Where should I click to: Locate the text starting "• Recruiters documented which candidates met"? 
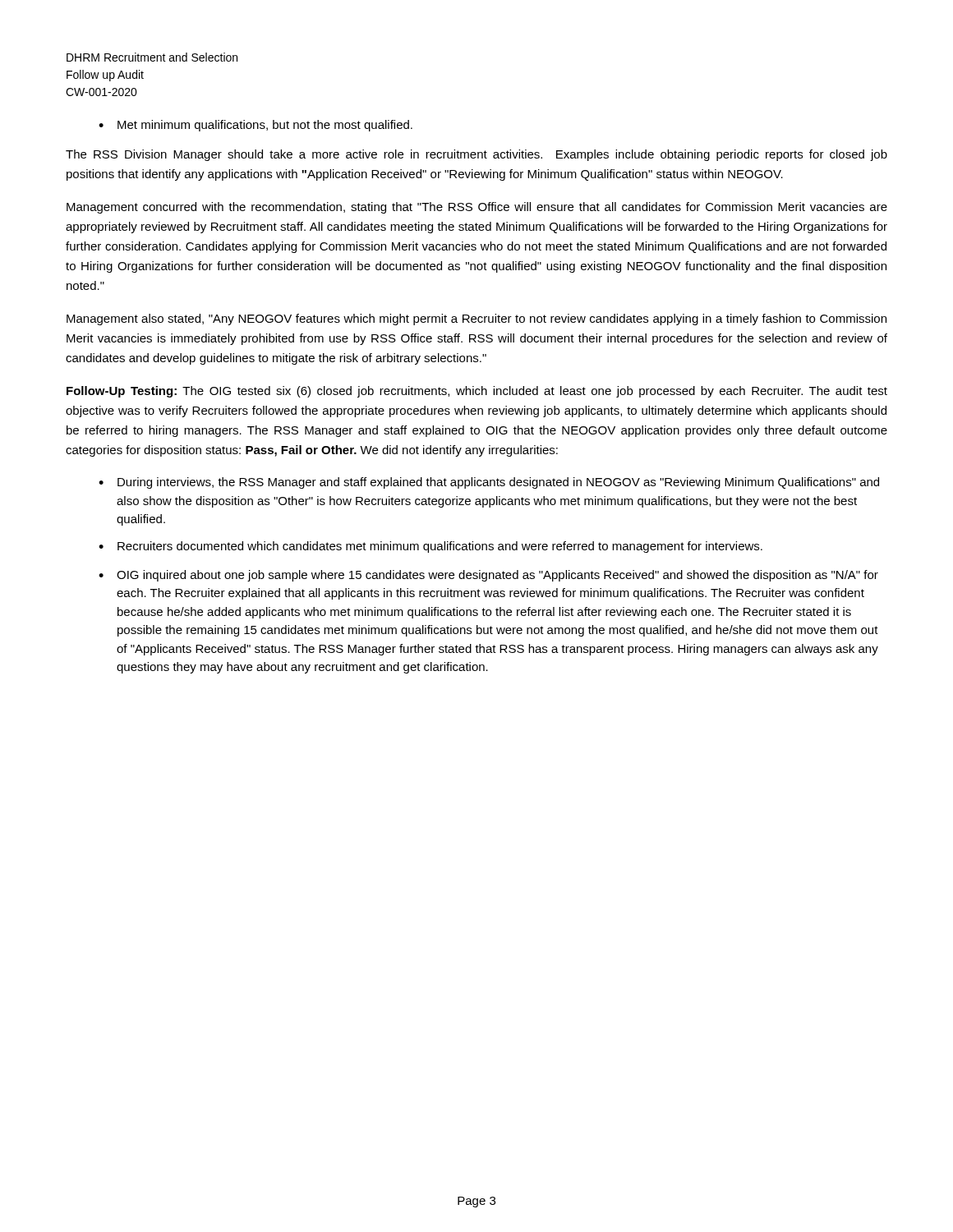(493, 547)
